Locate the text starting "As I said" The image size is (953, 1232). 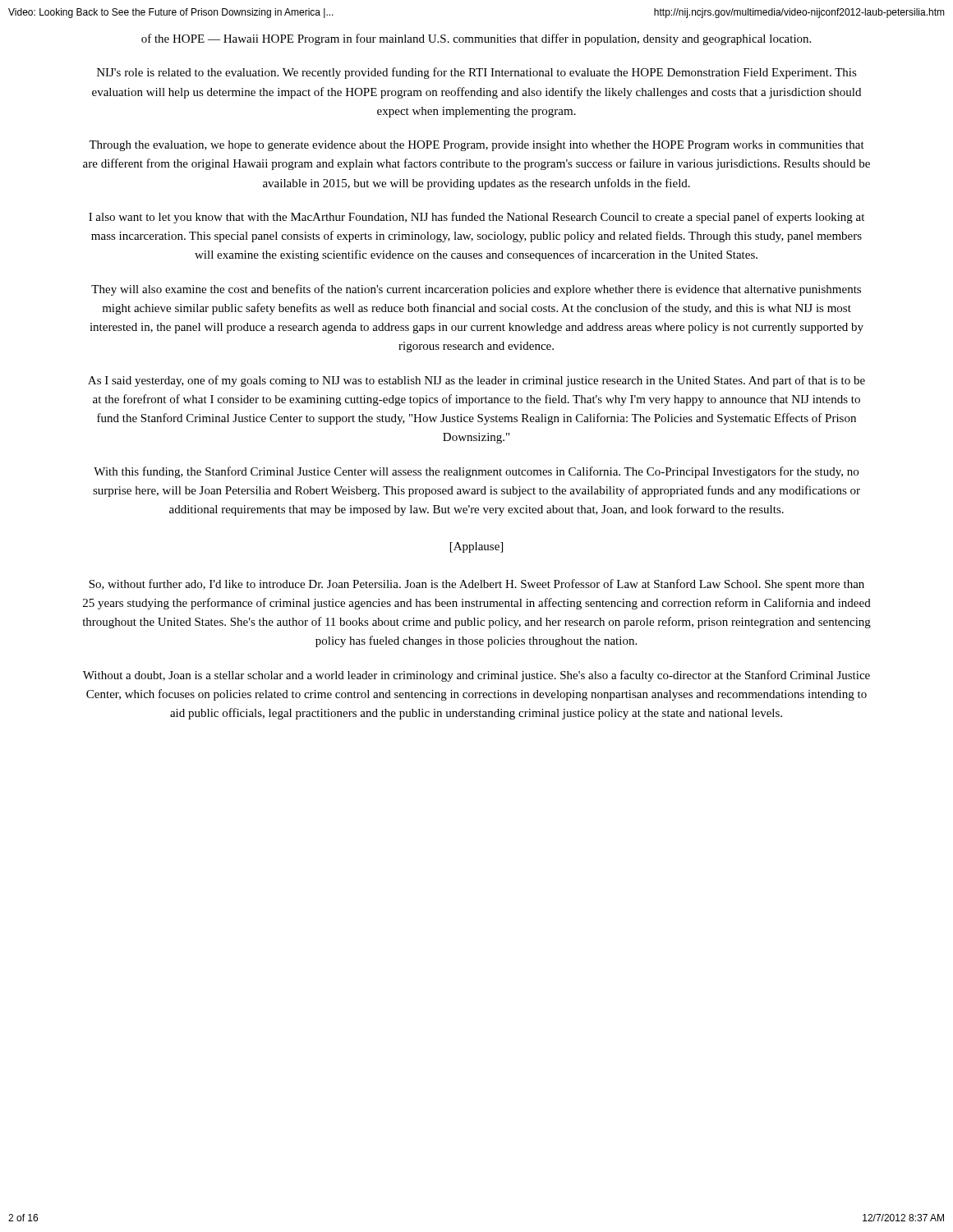tap(476, 409)
